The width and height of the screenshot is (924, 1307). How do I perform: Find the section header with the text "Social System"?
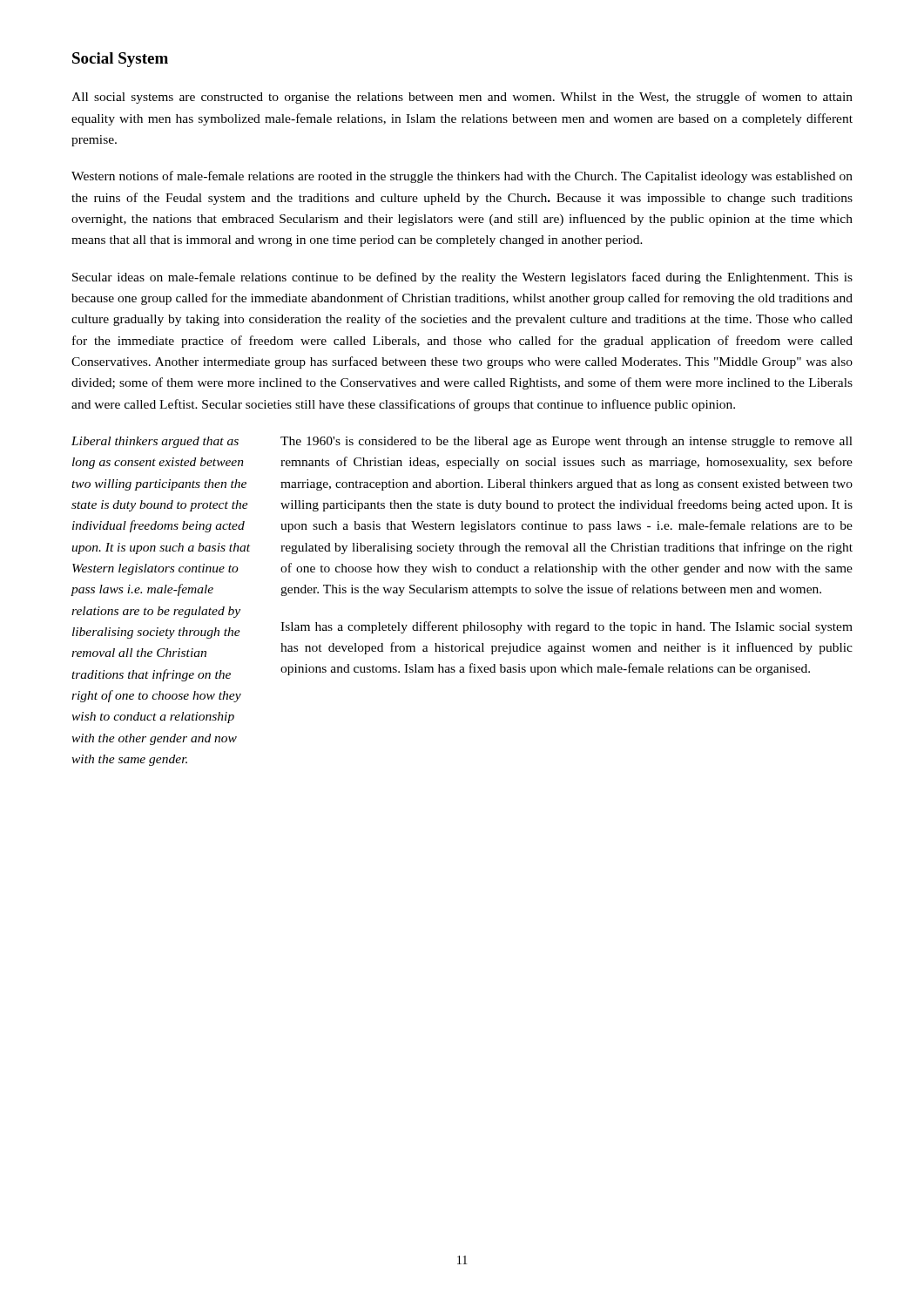click(x=120, y=58)
